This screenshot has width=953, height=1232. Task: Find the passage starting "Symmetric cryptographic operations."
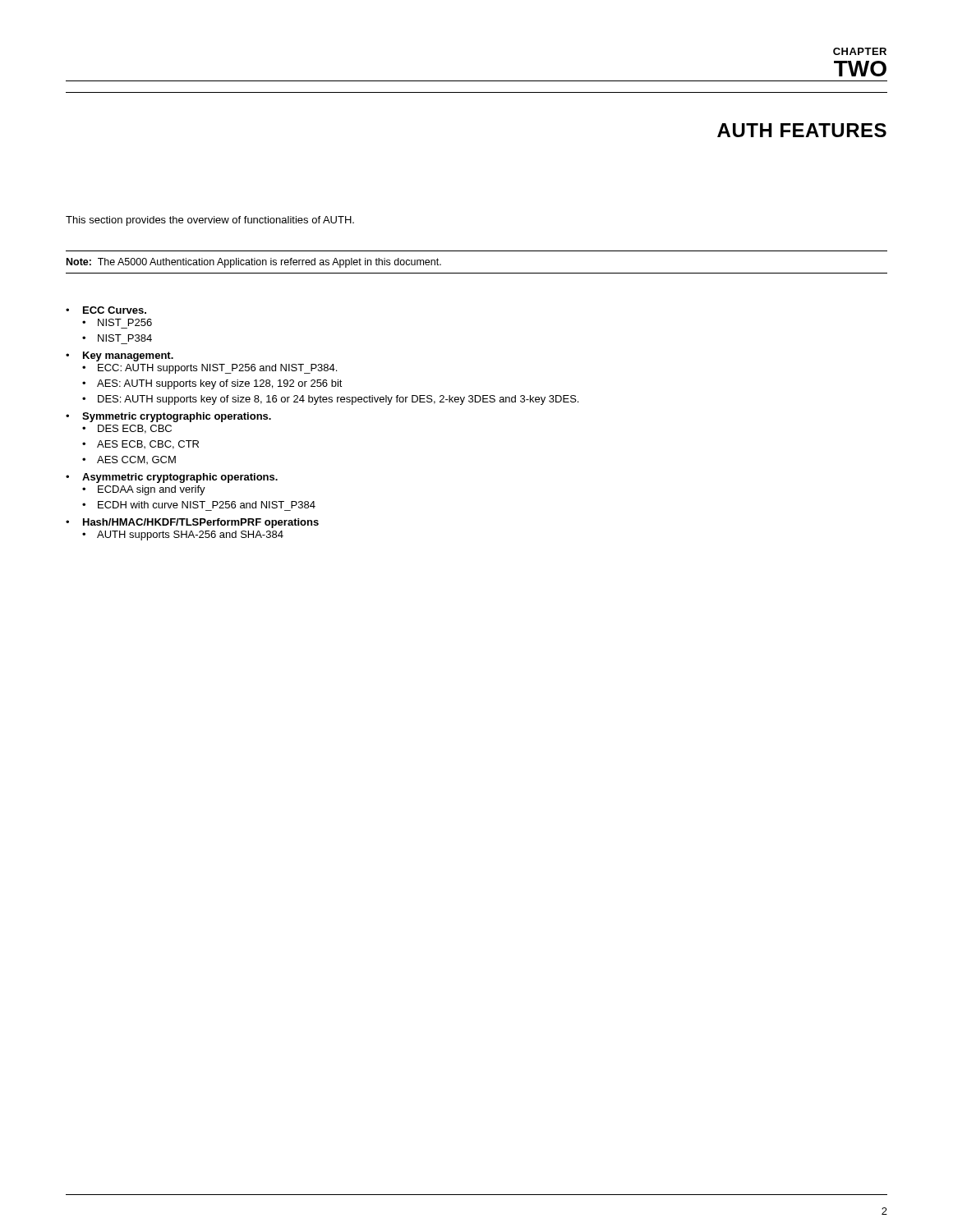point(177,417)
